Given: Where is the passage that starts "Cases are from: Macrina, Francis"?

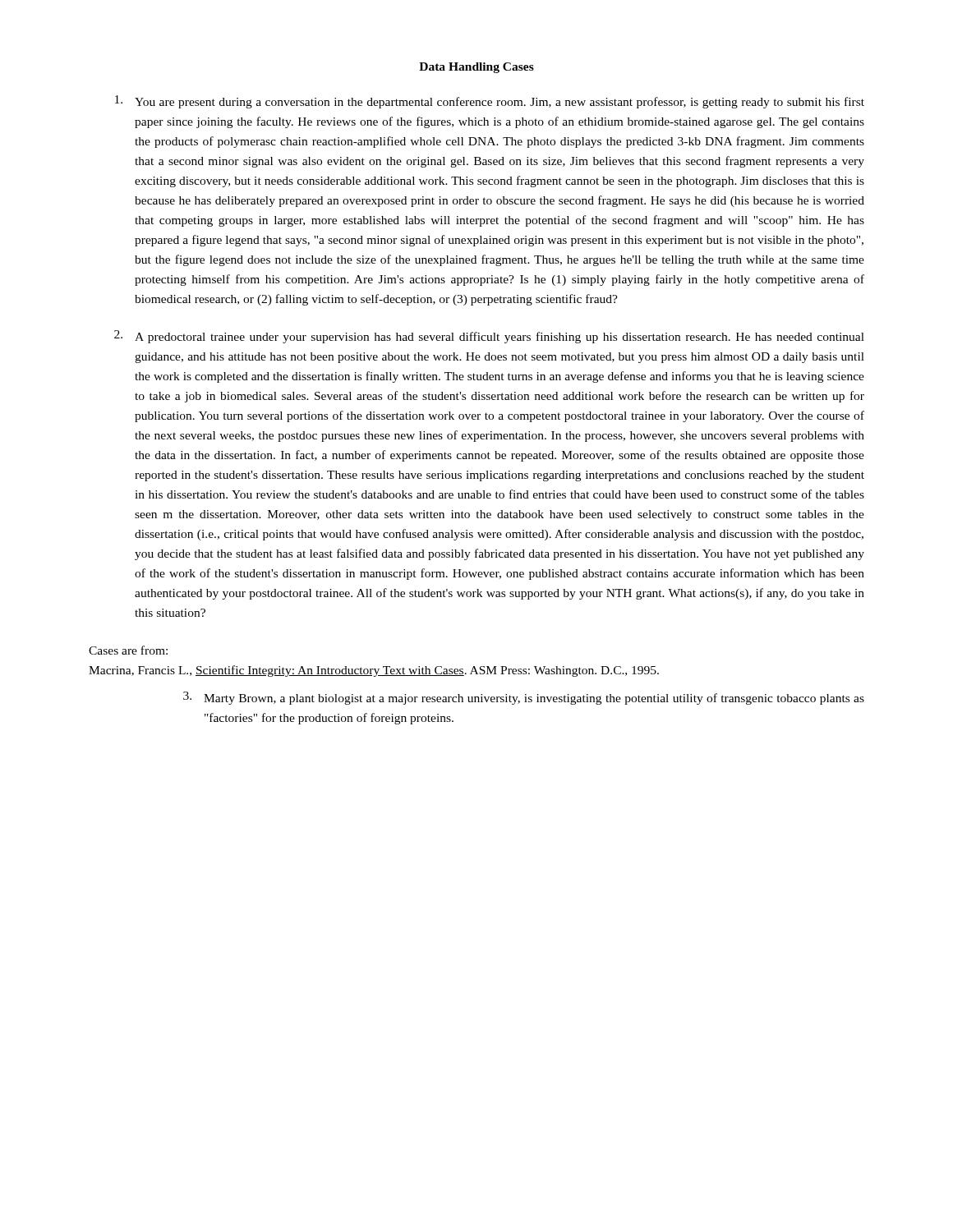Looking at the screenshot, I should [374, 660].
